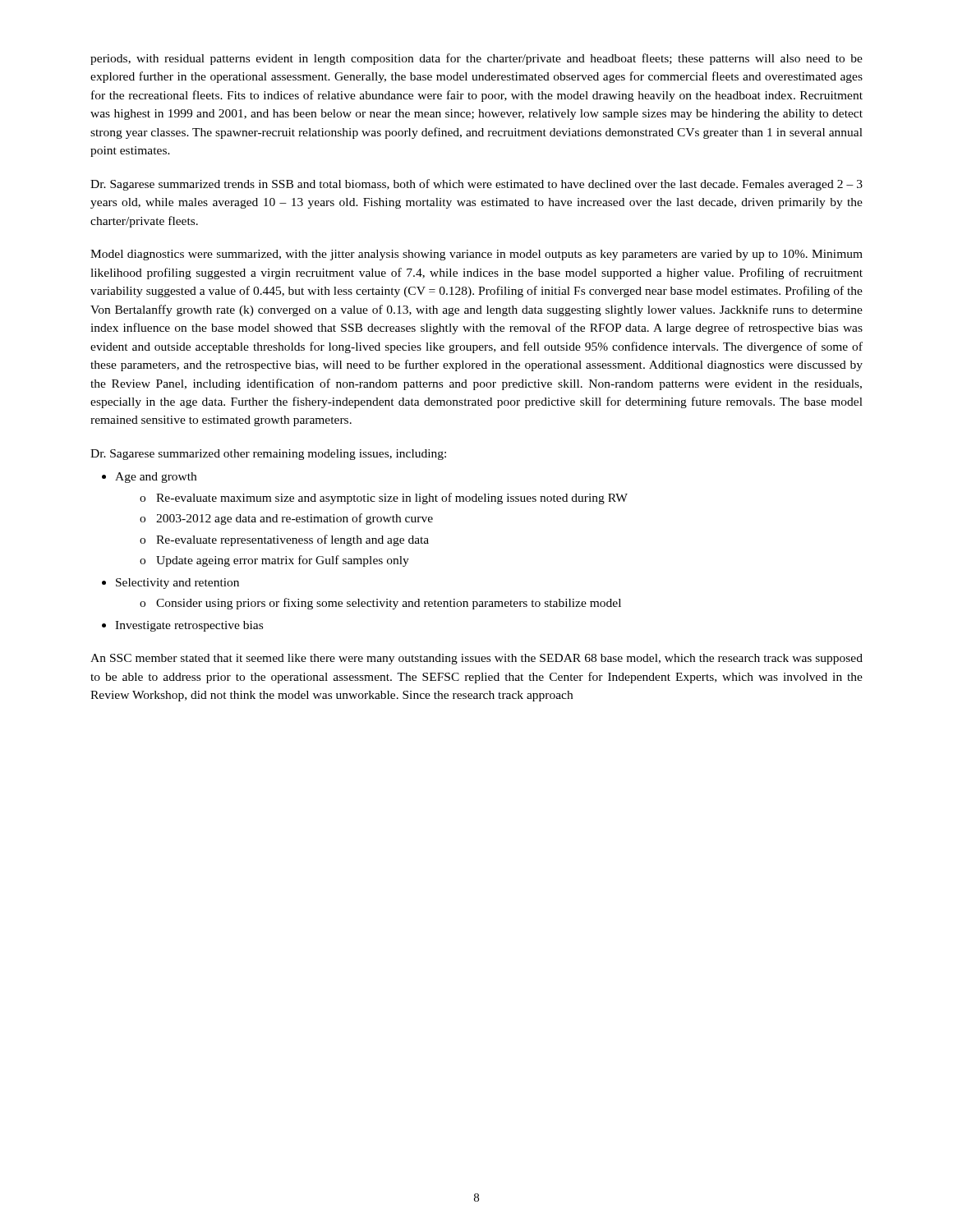The height and width of the screenshot is (1232, 953).
Task: Select the list item with the text "Age and growth Re-evaluate"
Action: click(x=156, y=478)
